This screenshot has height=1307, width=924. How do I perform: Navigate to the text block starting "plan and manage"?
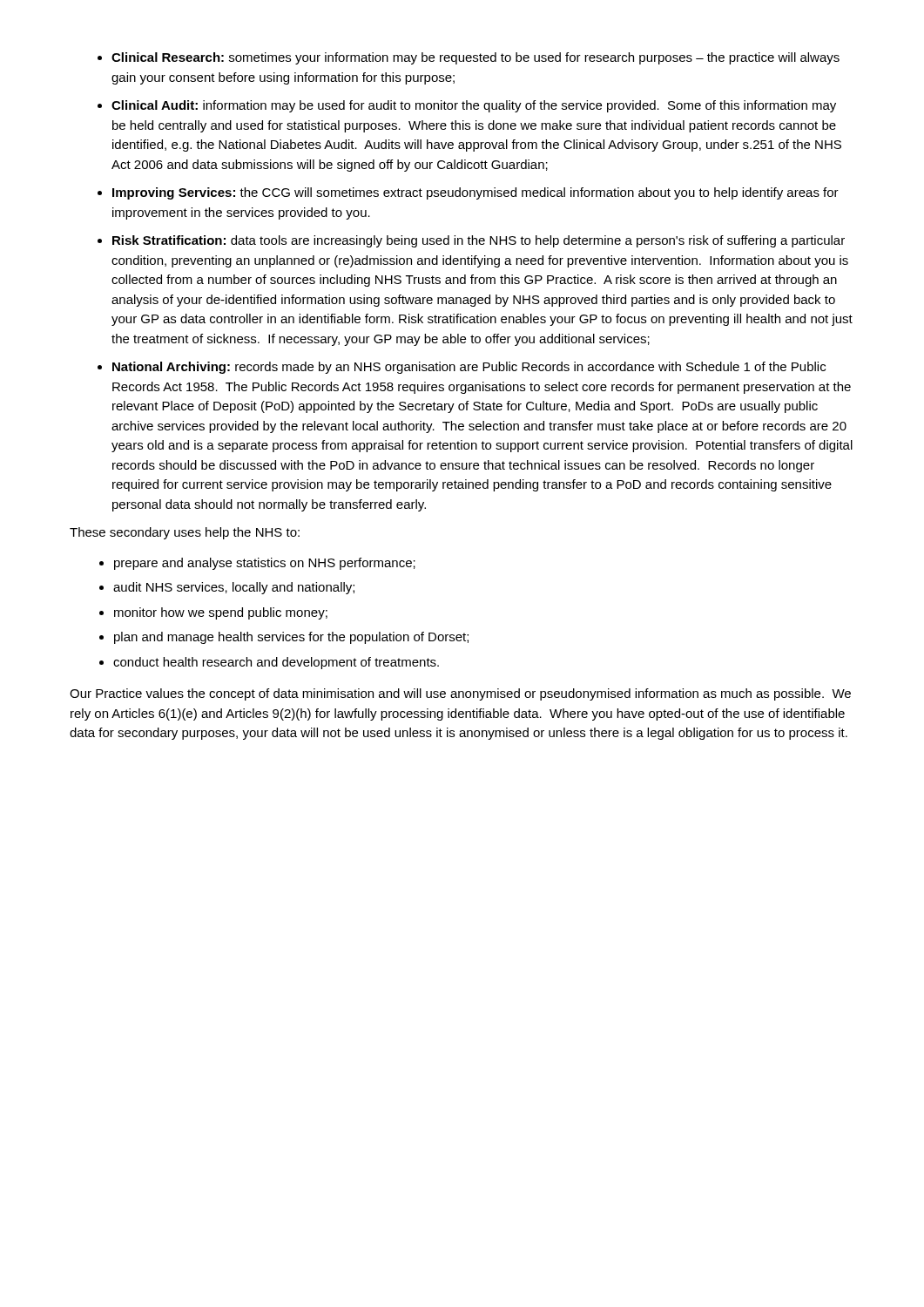291,637
